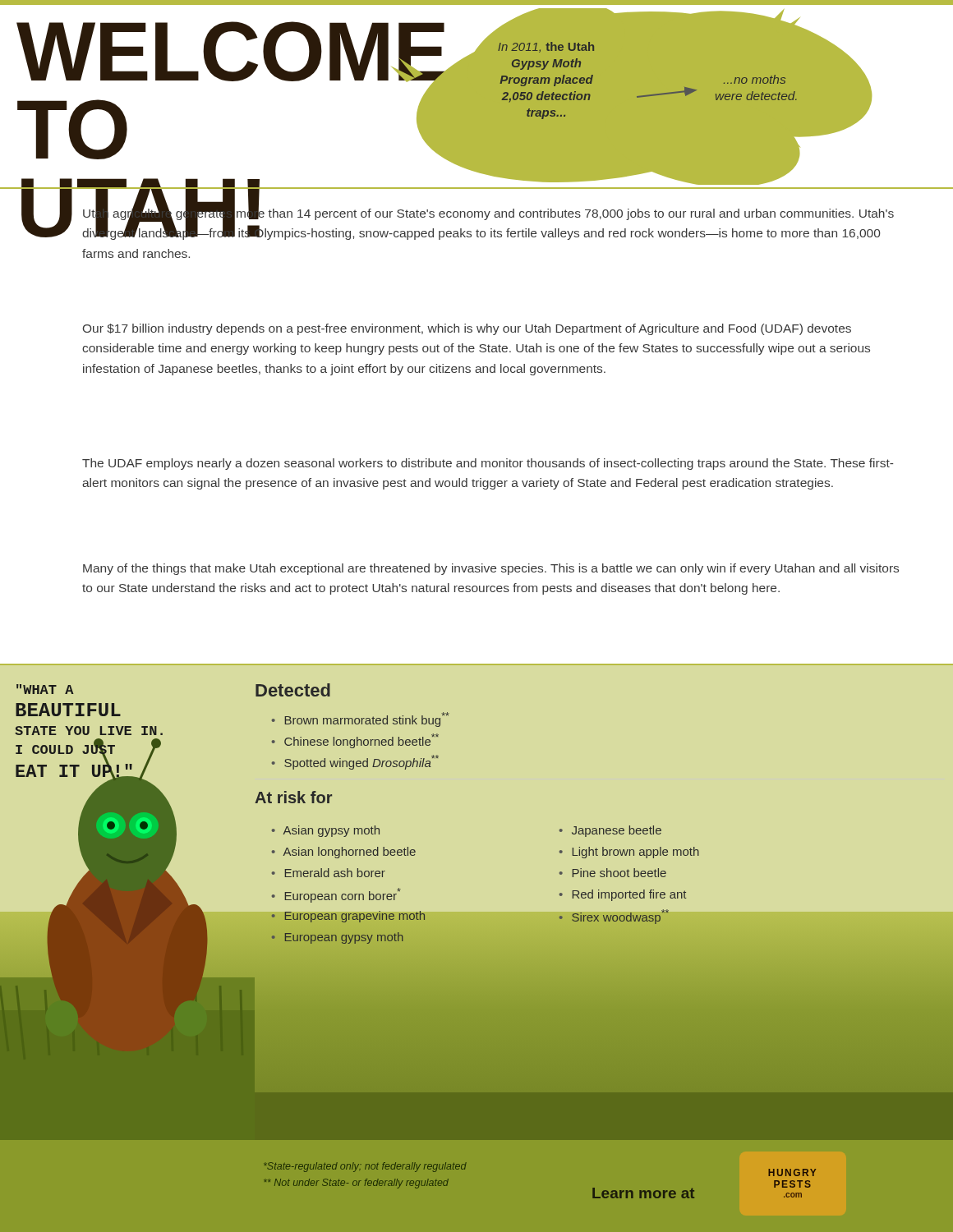
Task: Navigate to the text block starting "• Sirex woodwasp**"
Action: coord(614,916)
